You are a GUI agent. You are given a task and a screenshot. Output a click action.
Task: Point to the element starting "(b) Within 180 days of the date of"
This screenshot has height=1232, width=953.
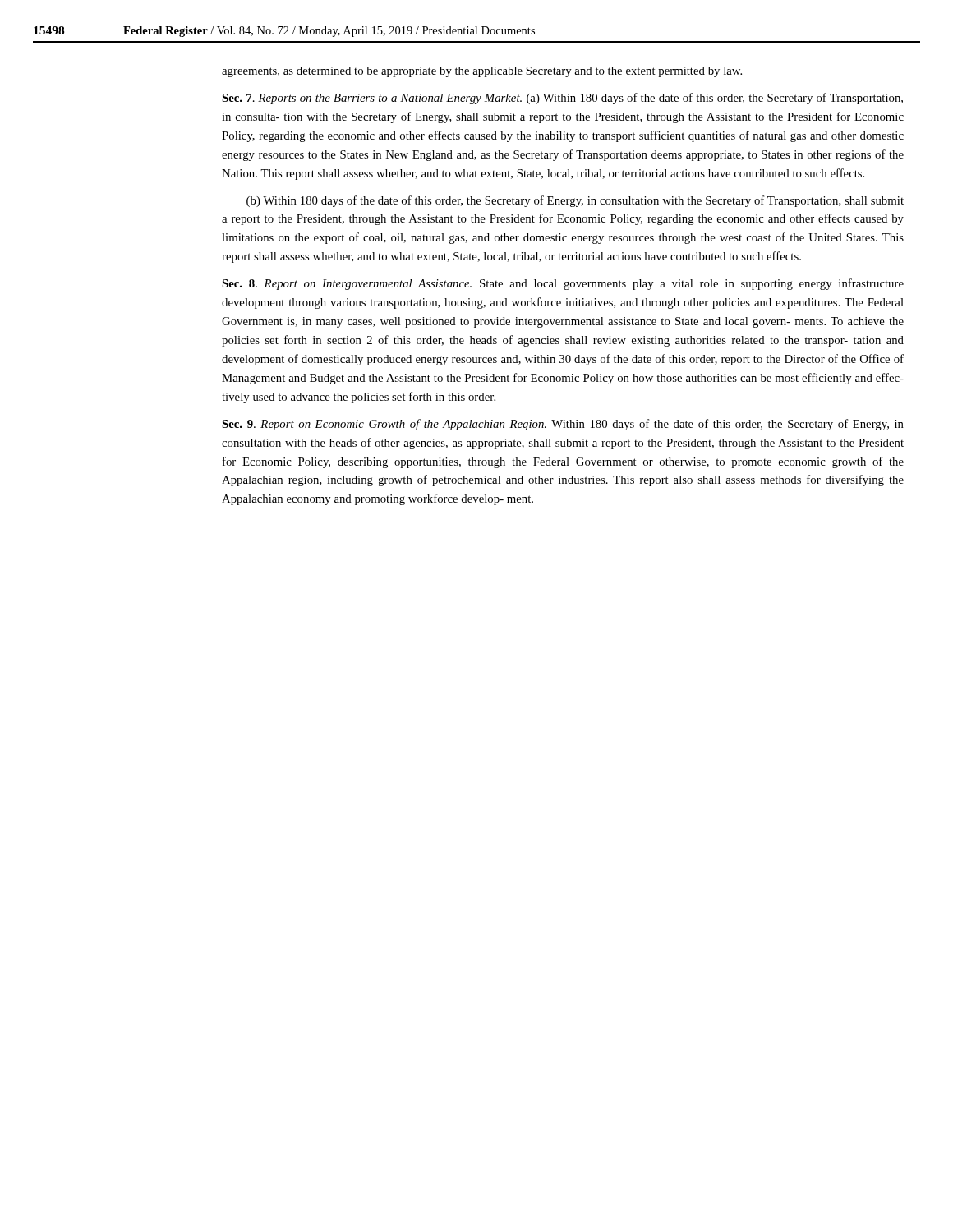[563, 228]
